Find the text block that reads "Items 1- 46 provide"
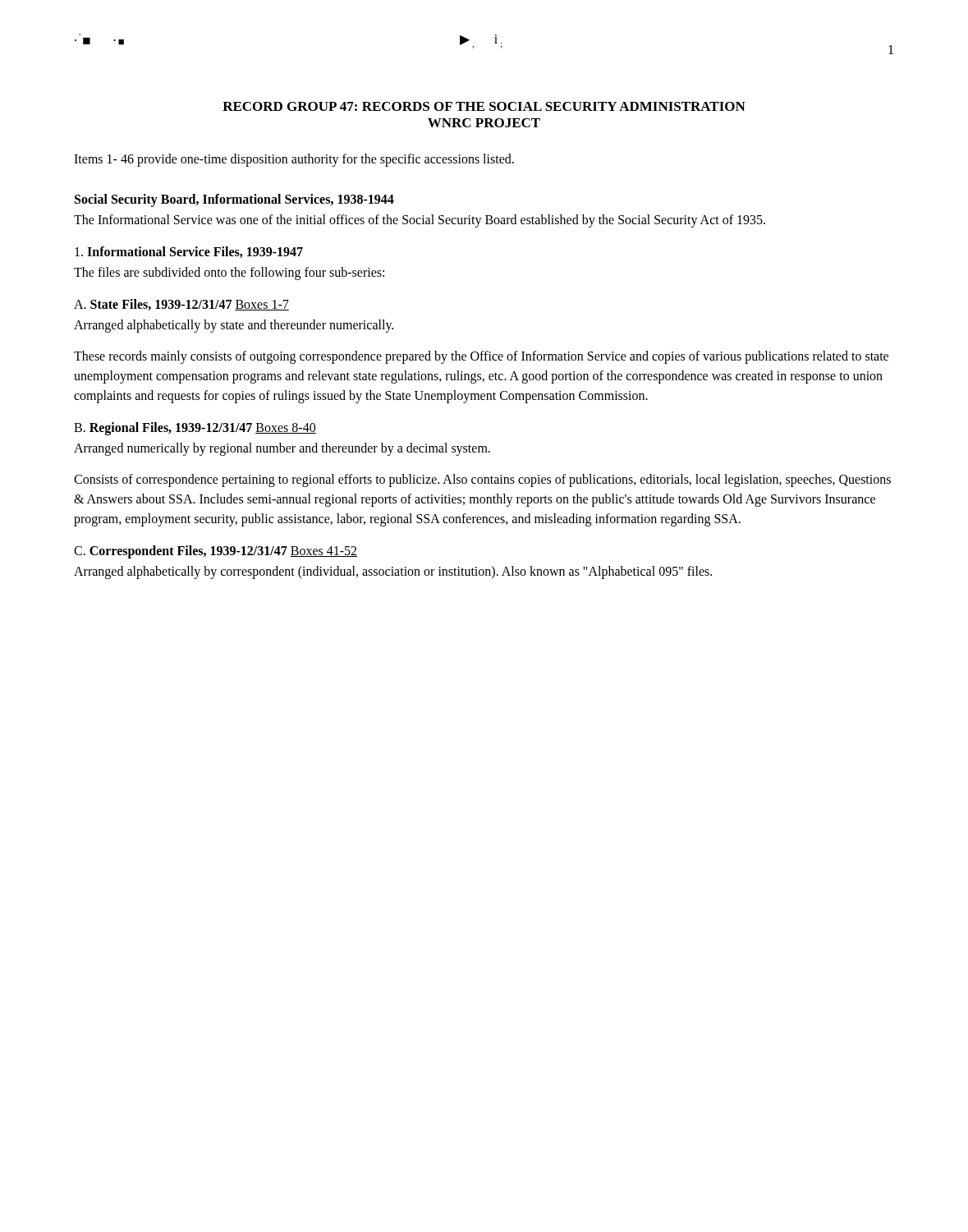Screen dimensions: 1232x968 [294, 159]
